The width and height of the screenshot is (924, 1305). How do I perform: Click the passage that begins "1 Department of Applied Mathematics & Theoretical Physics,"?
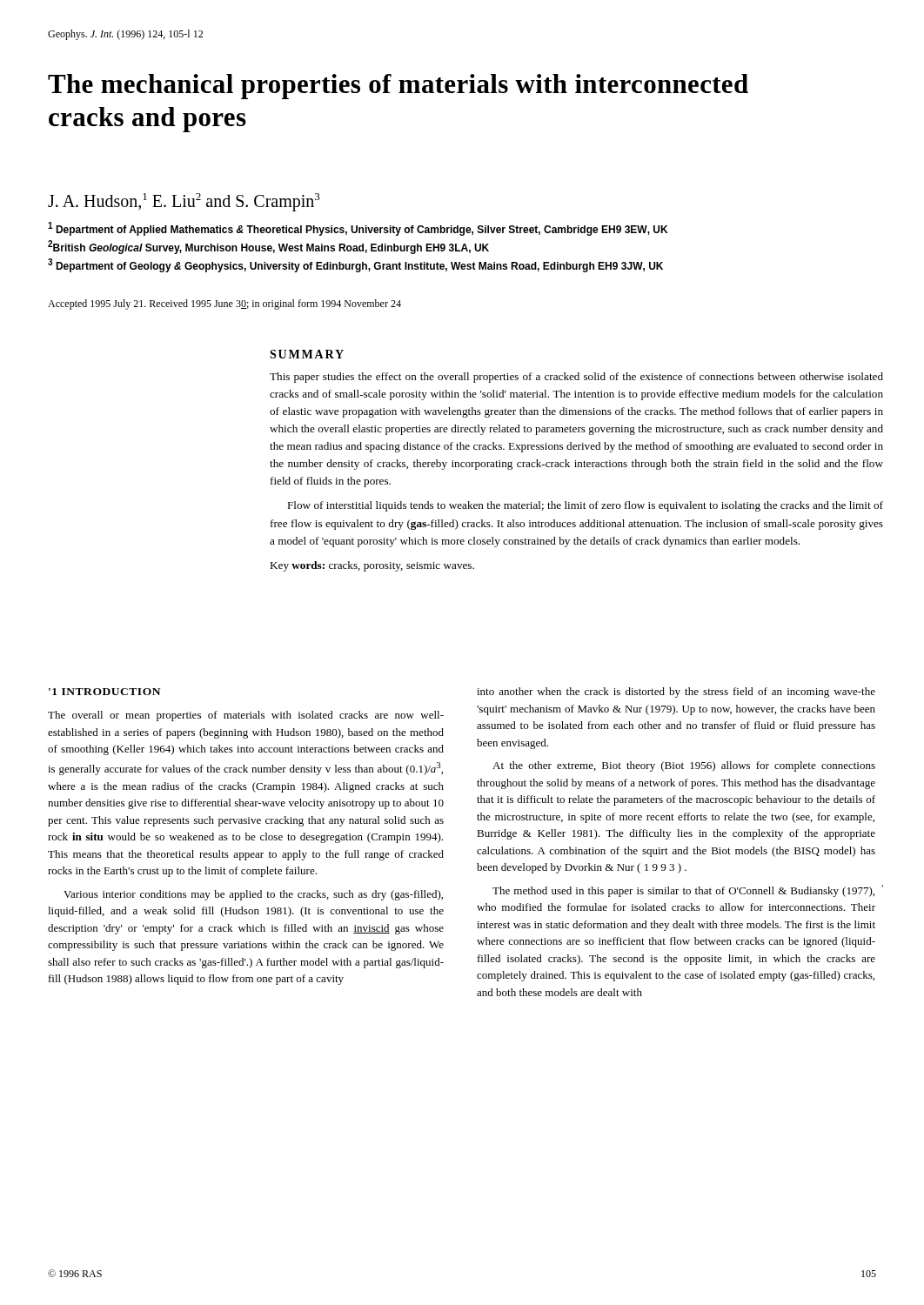click(358, 247)
